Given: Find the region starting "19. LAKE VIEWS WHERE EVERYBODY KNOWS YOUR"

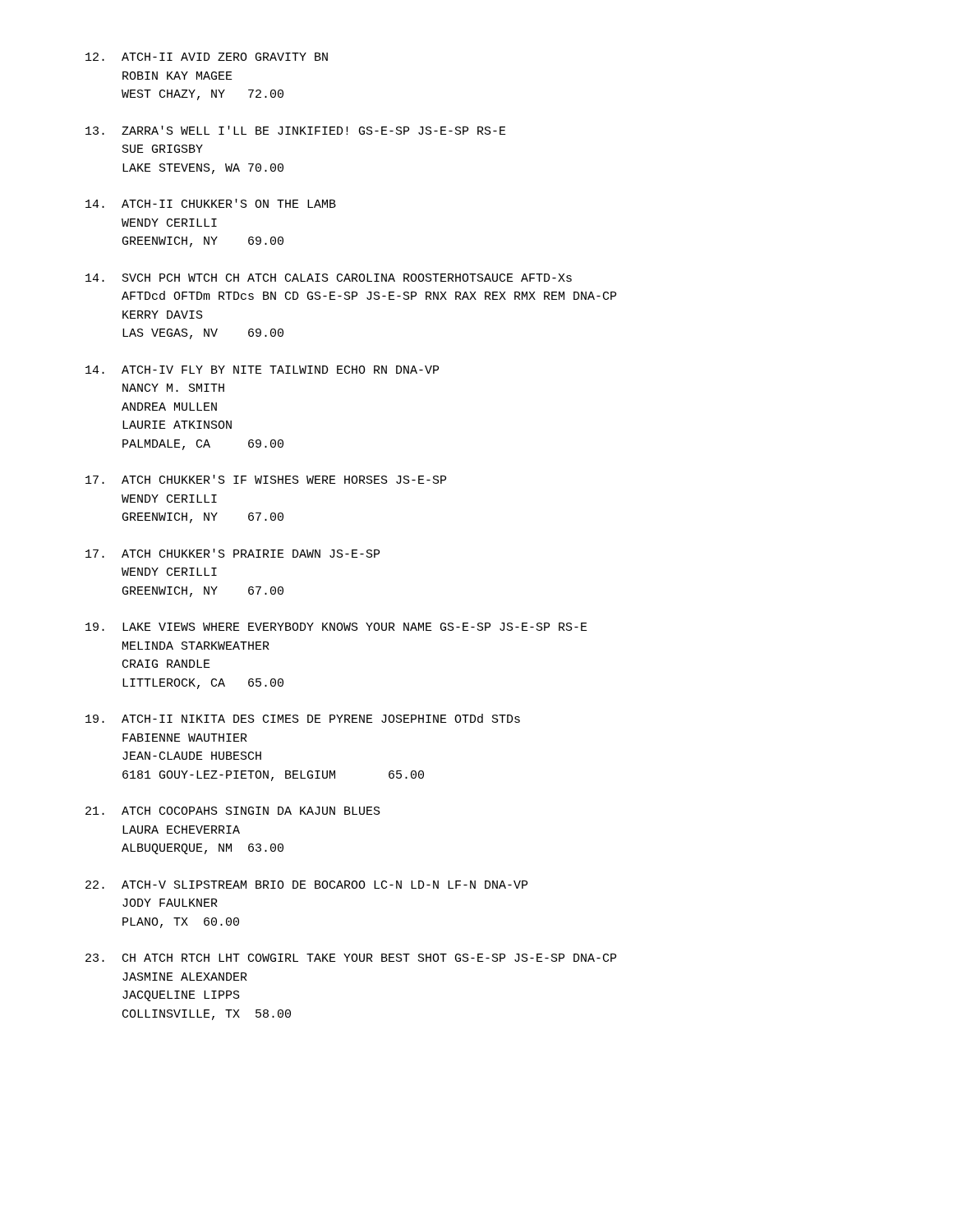Looking at the screenshot, I should point(336,627).
